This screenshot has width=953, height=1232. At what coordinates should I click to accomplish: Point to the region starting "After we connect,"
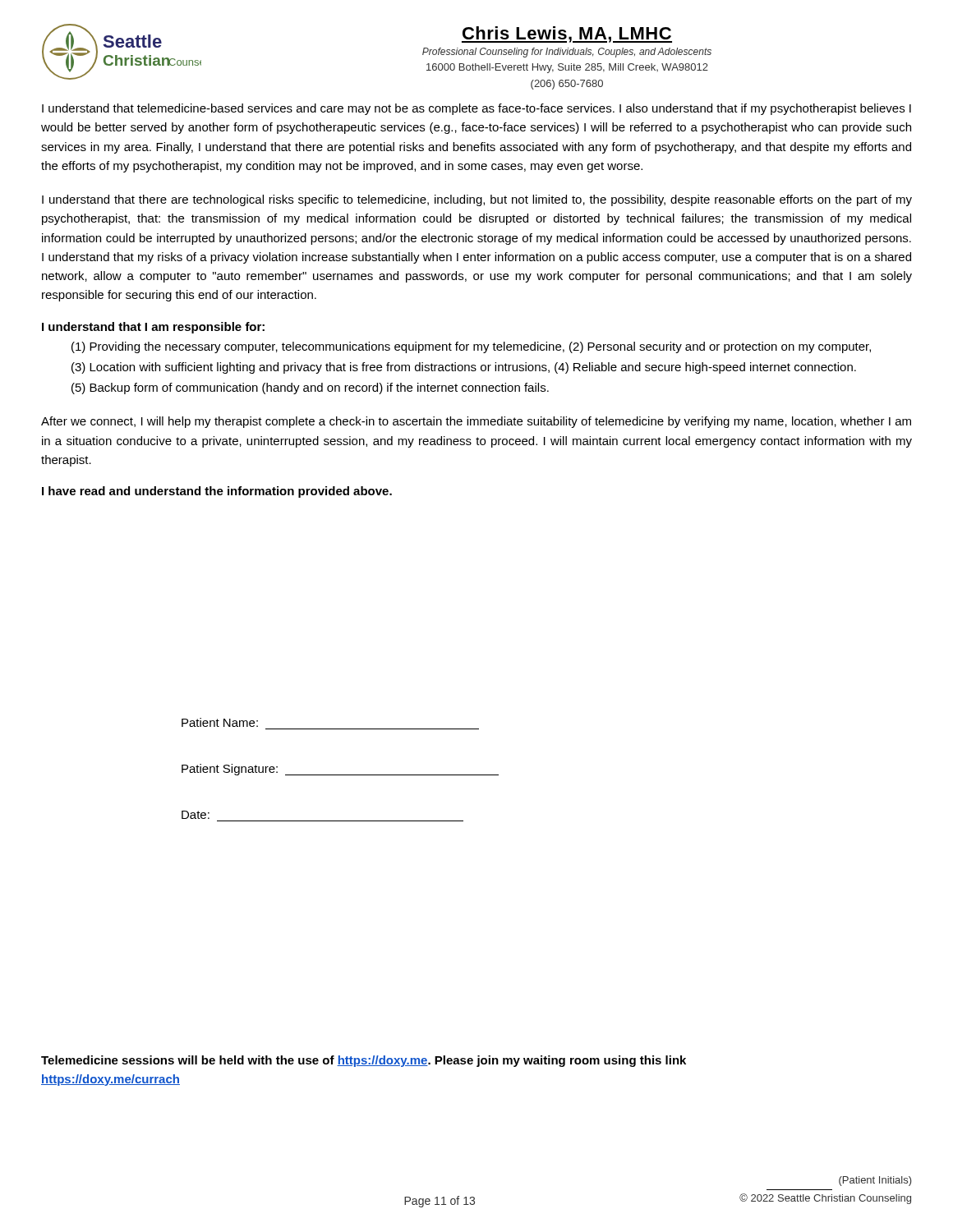tap(476, 440)
